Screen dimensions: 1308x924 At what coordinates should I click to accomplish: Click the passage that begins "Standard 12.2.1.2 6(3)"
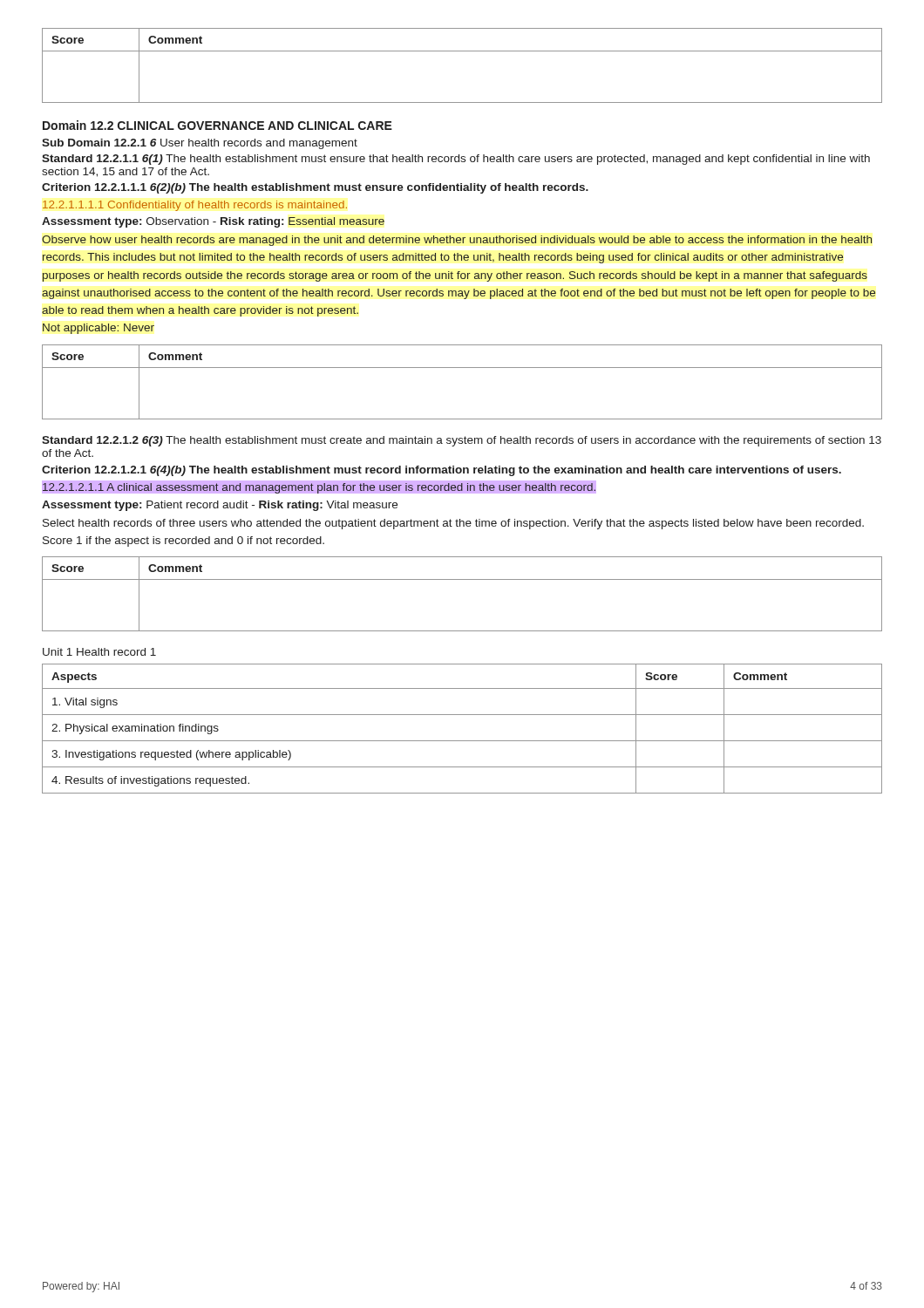(x=462, y=446)
